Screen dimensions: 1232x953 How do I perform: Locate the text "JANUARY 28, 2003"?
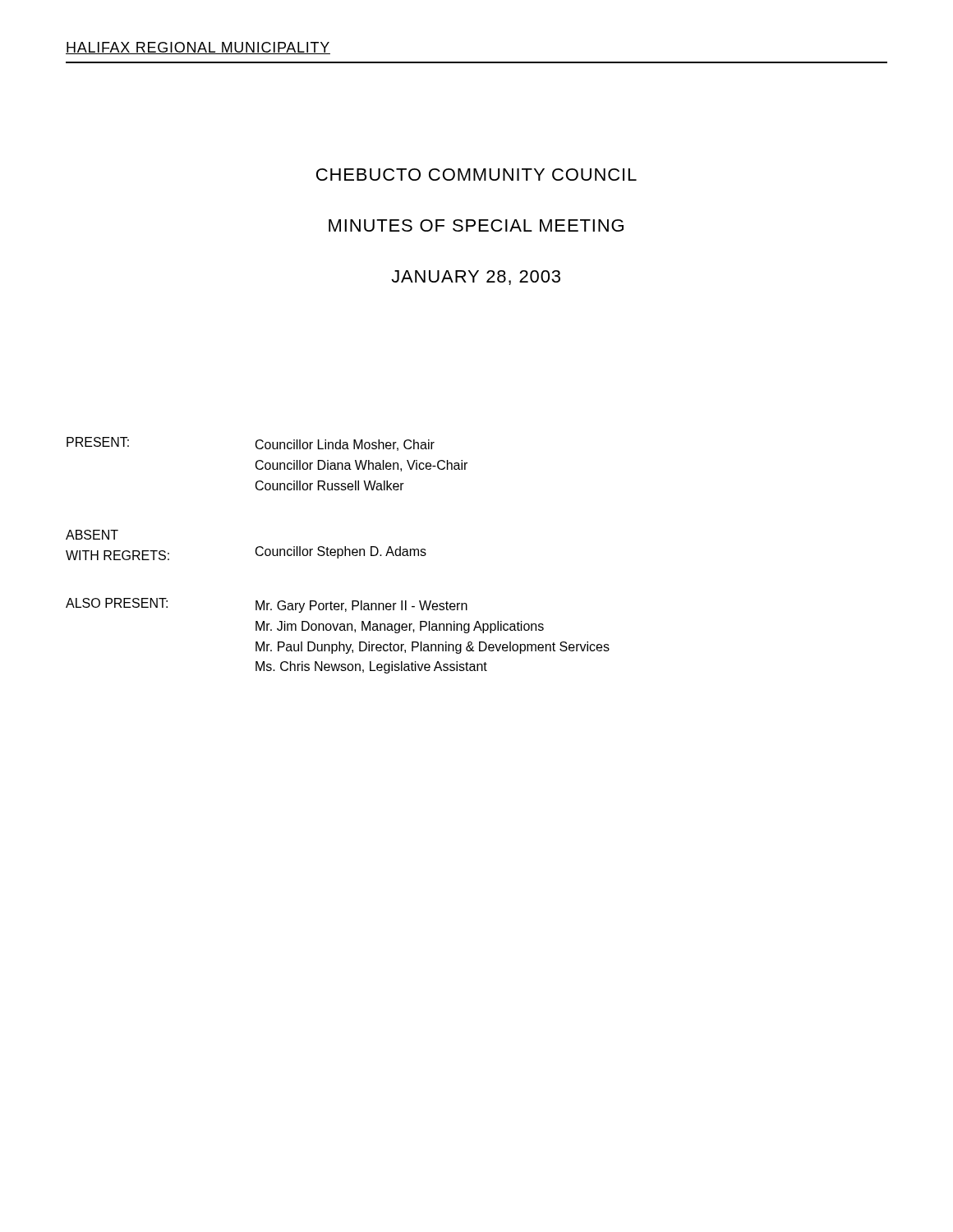[476, 277]
